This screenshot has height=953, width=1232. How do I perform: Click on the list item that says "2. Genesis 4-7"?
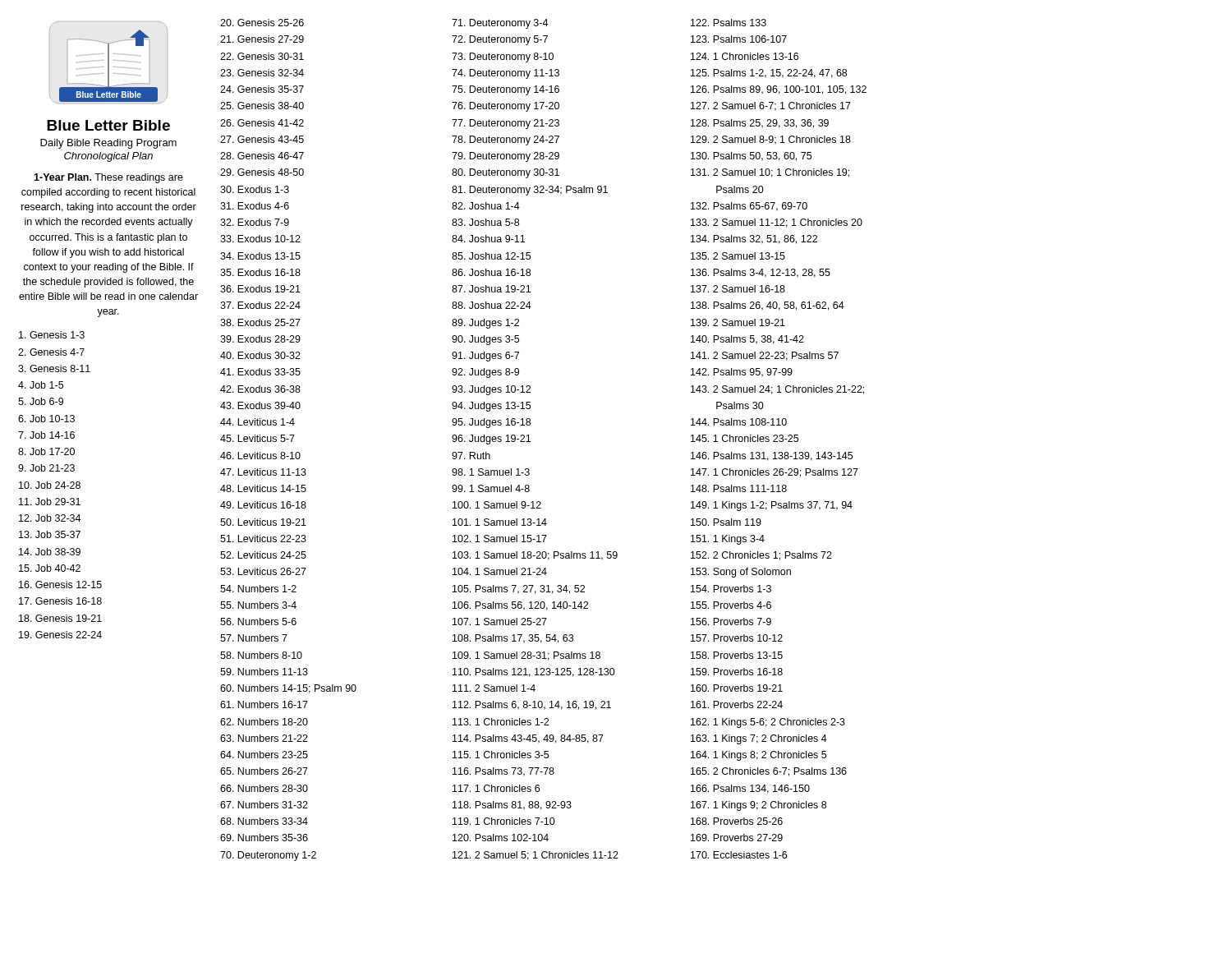(51, 352)
